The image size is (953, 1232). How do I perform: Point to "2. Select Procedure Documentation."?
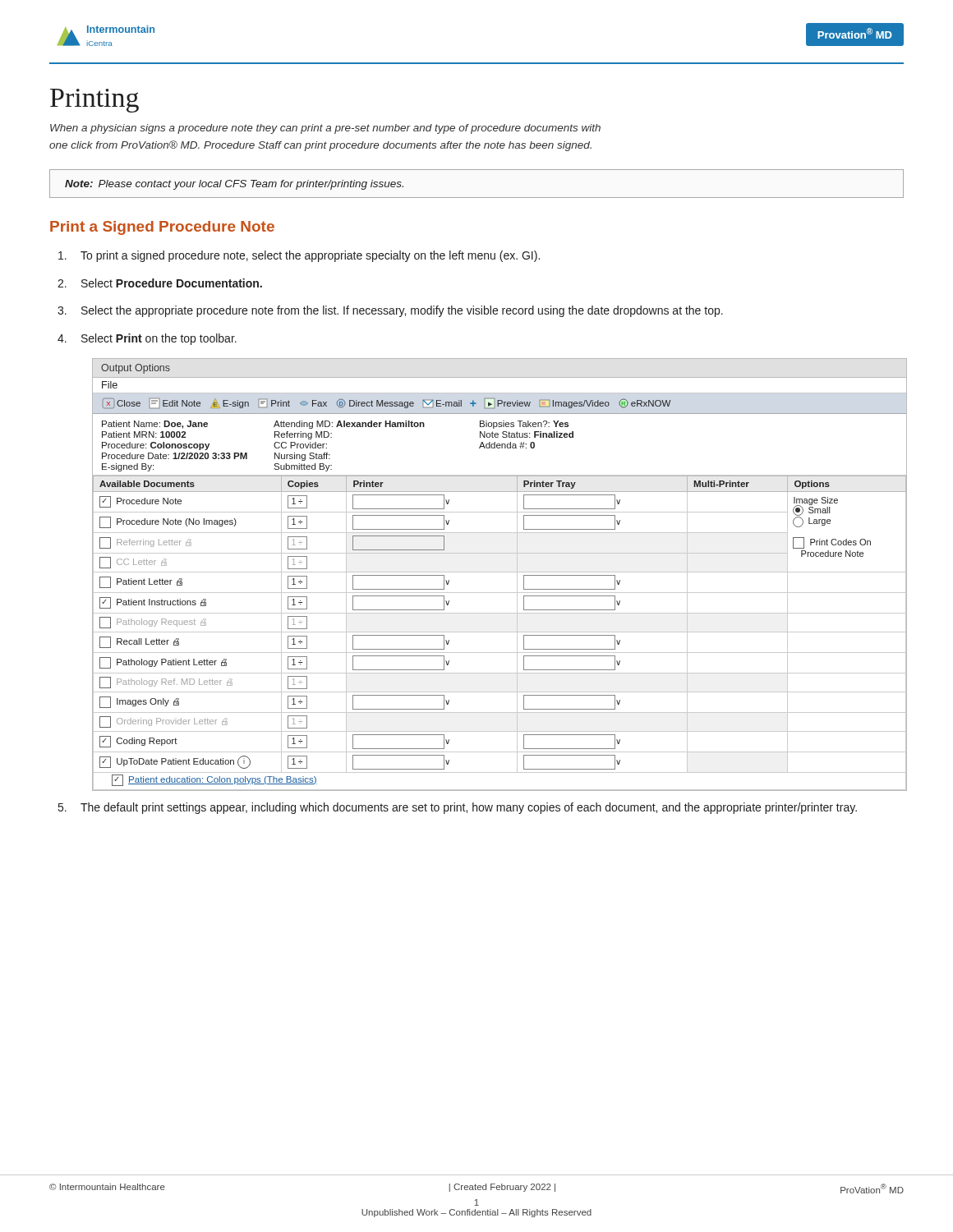click(160, 283)
